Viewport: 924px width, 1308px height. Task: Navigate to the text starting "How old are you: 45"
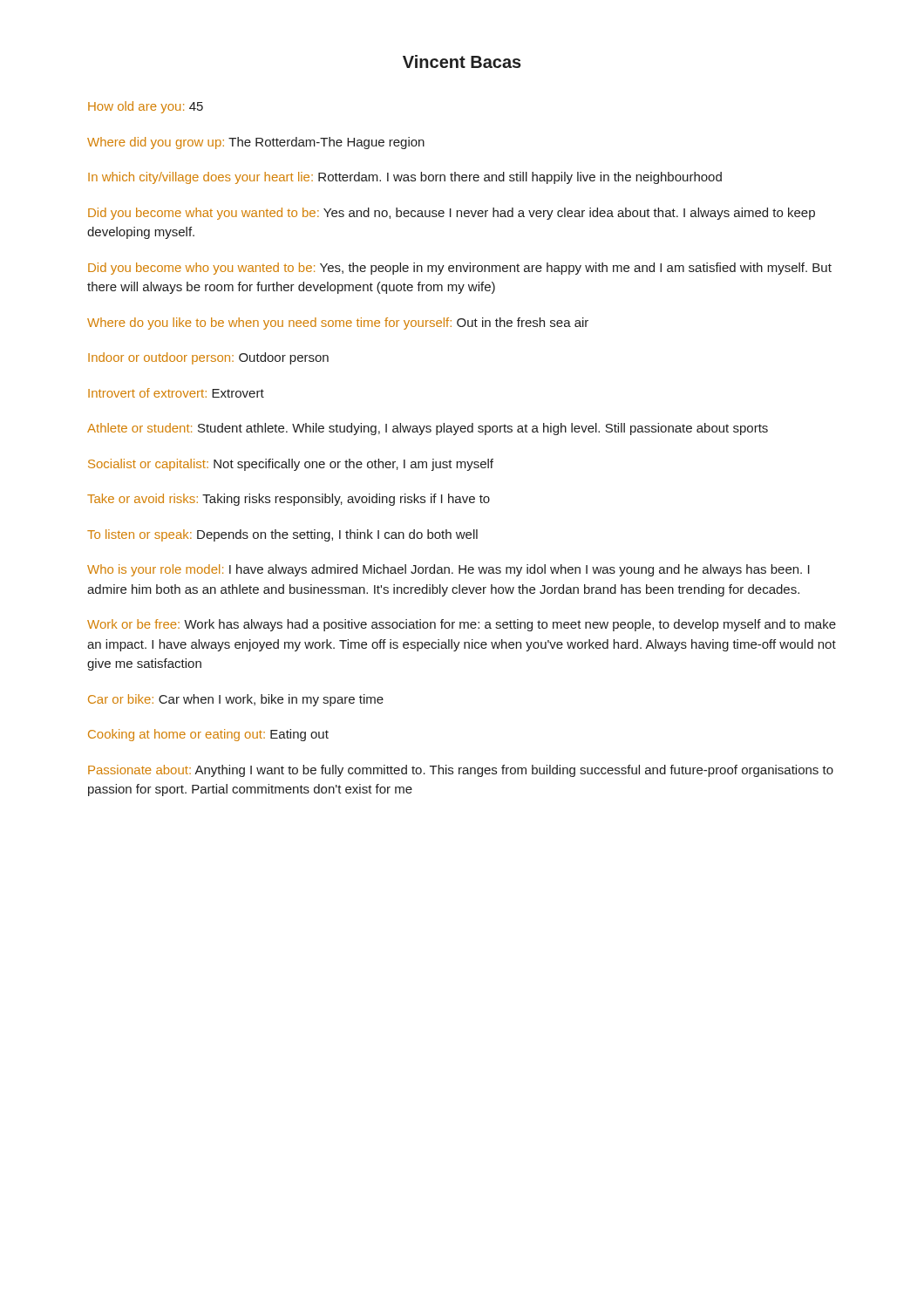(145, 106)
